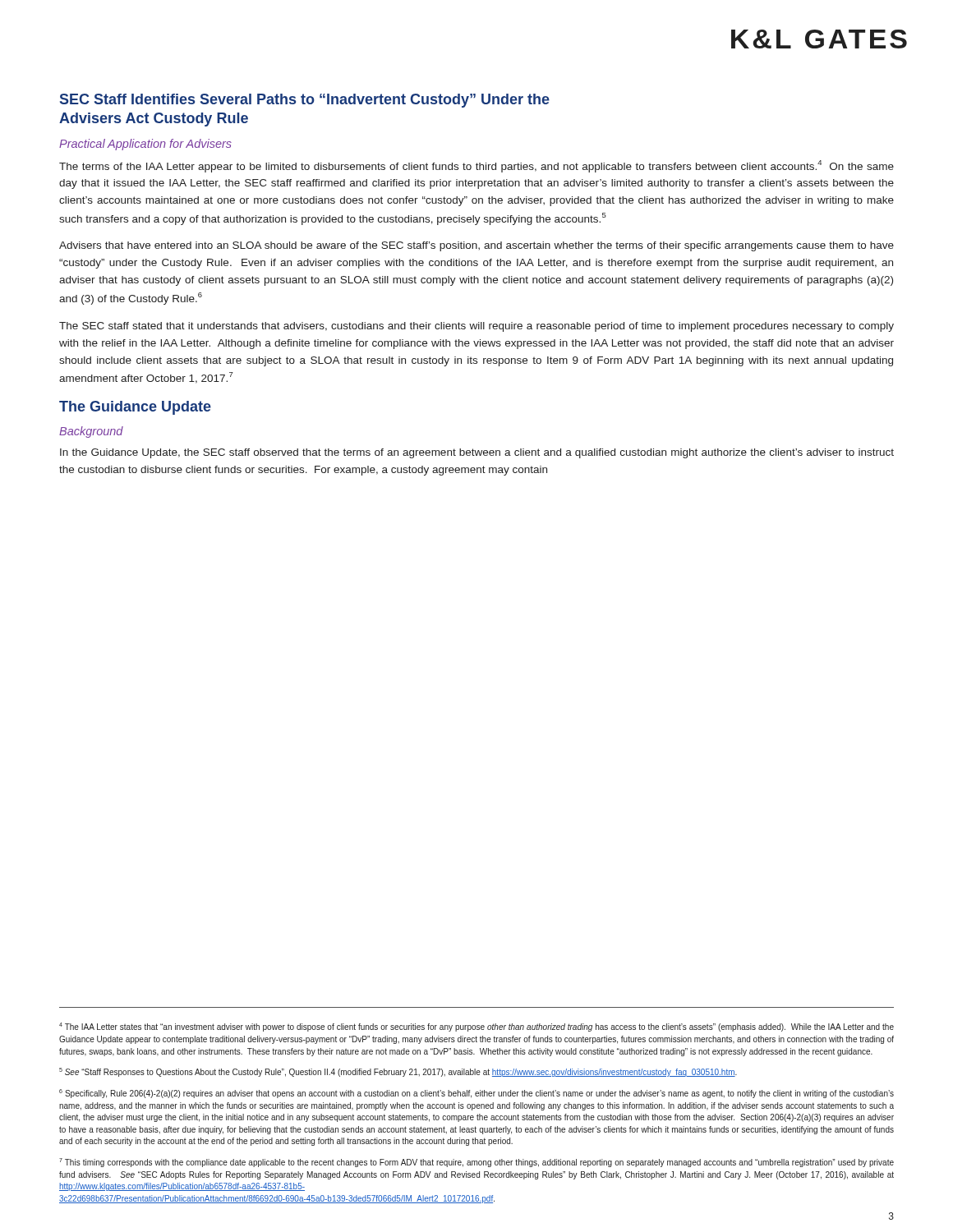Select the block starting "6 Specifically, Rule 206(4)-2(a)(2) requires"
The image size is (953, 1232).
click(476, 1118)
